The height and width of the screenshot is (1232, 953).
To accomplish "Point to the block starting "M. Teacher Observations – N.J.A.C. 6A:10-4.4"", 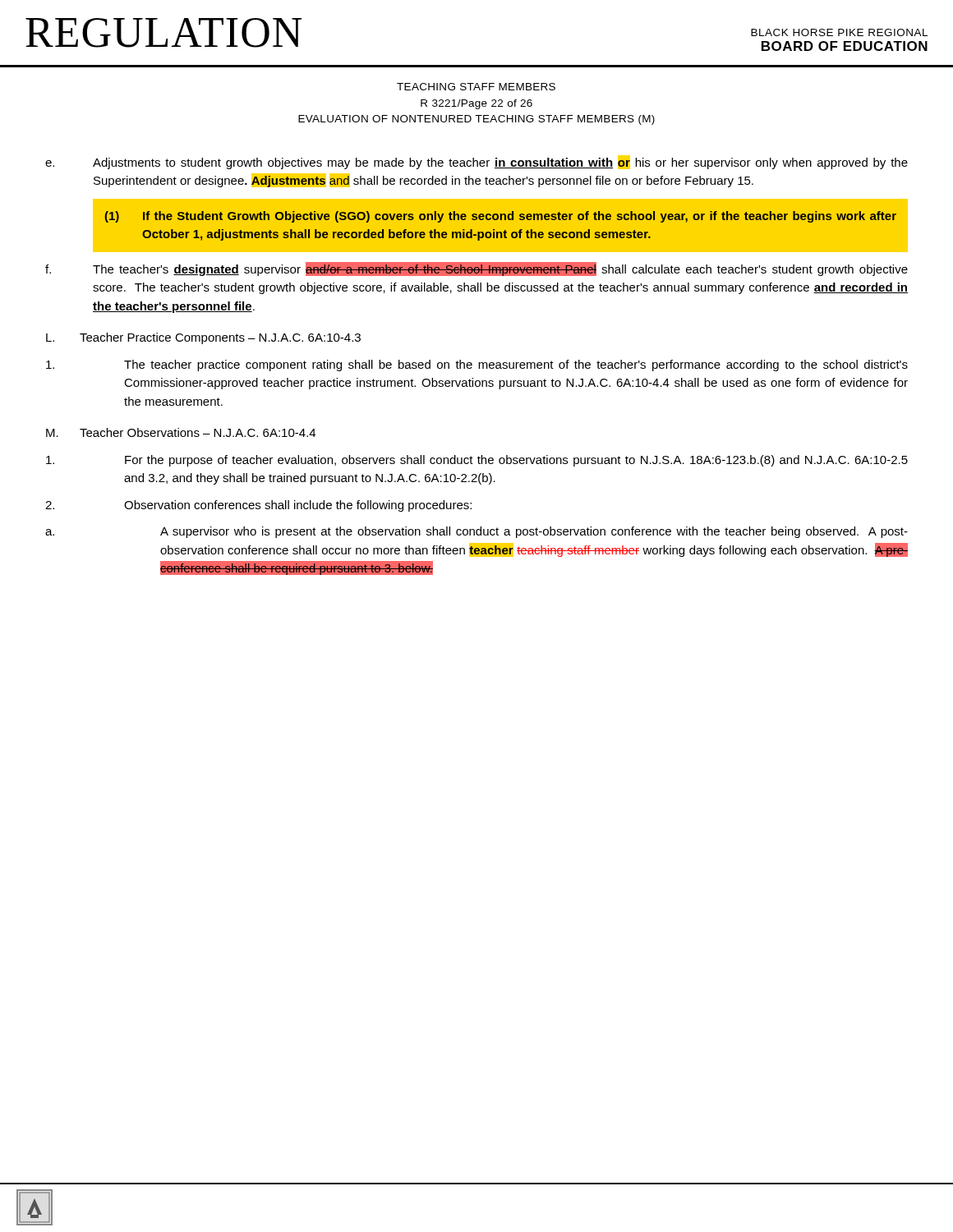I will pos(181,432).
